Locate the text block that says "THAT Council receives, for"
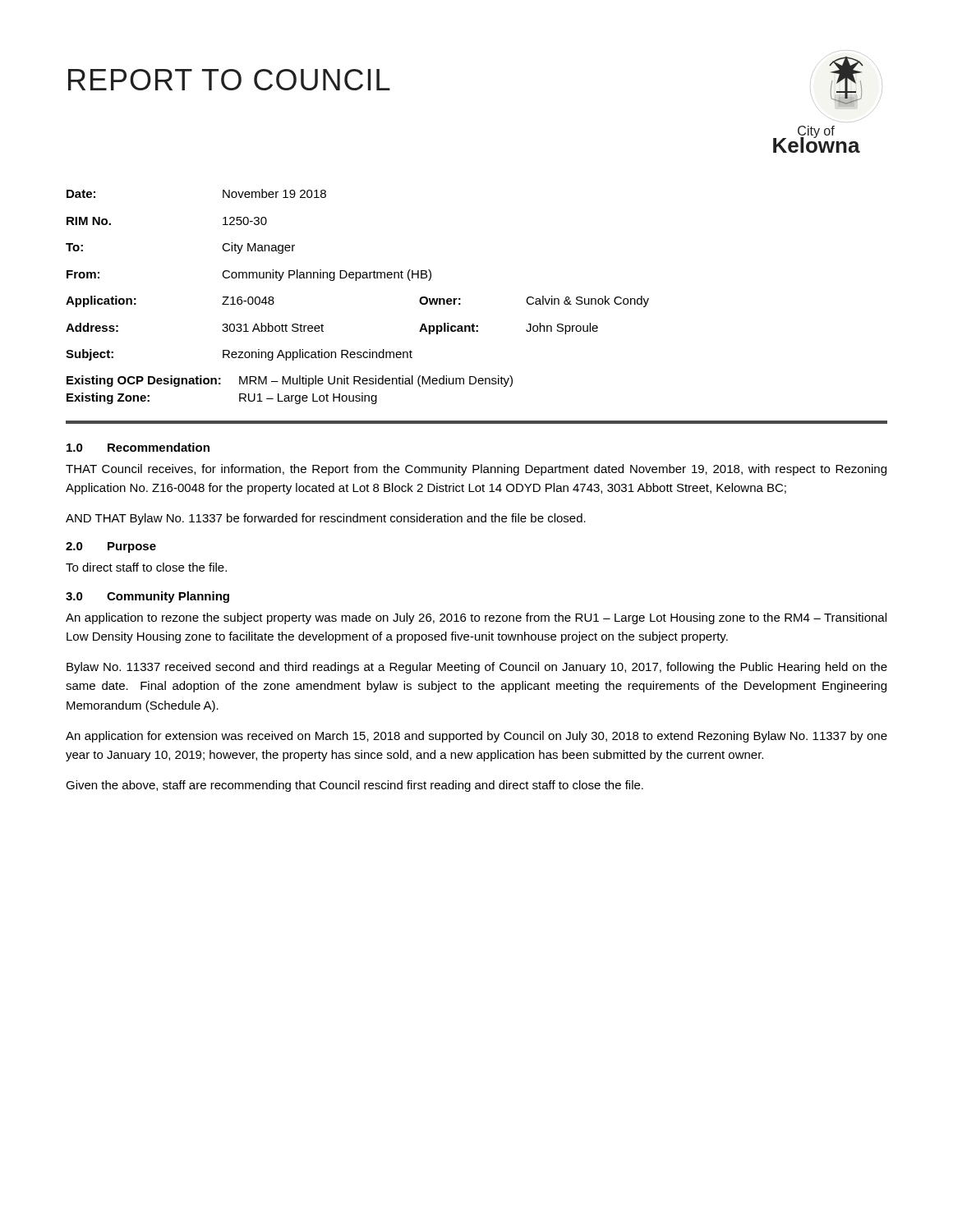The height and width of the screenshot is (1232, 953). [476, 478]
